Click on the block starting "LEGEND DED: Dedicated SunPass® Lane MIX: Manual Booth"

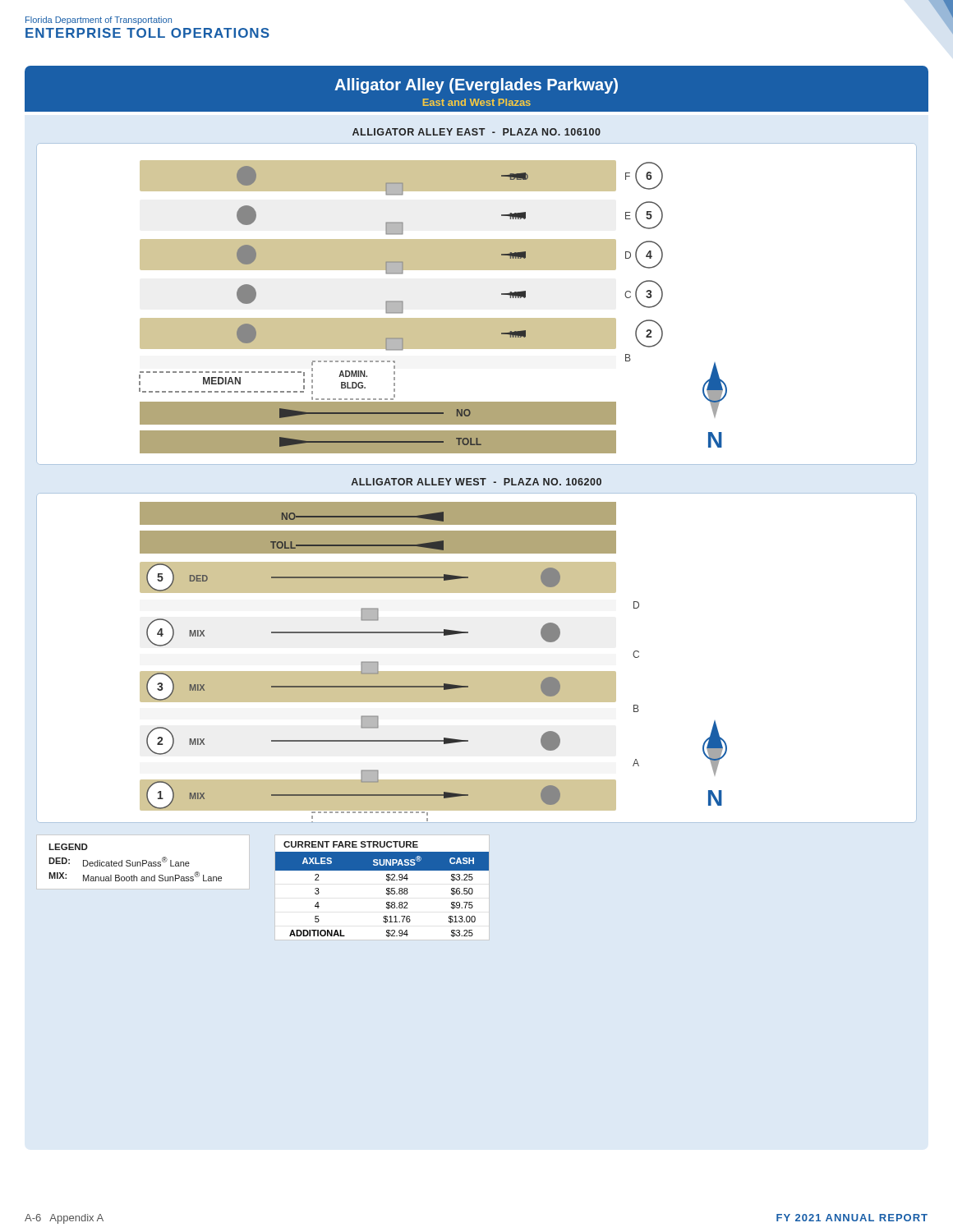click(143, 862)
